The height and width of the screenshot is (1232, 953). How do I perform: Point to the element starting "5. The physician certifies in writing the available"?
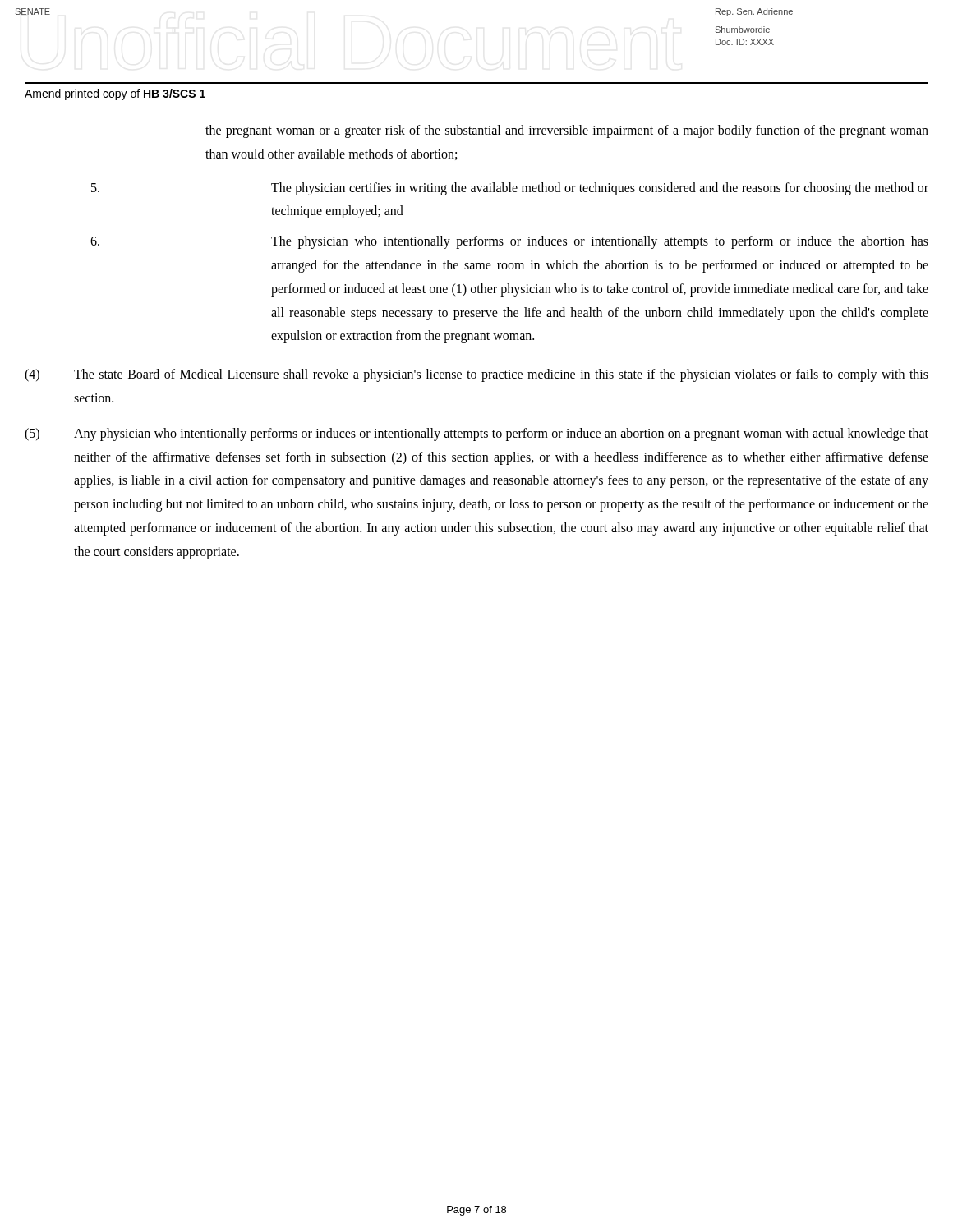pos(476,200)
